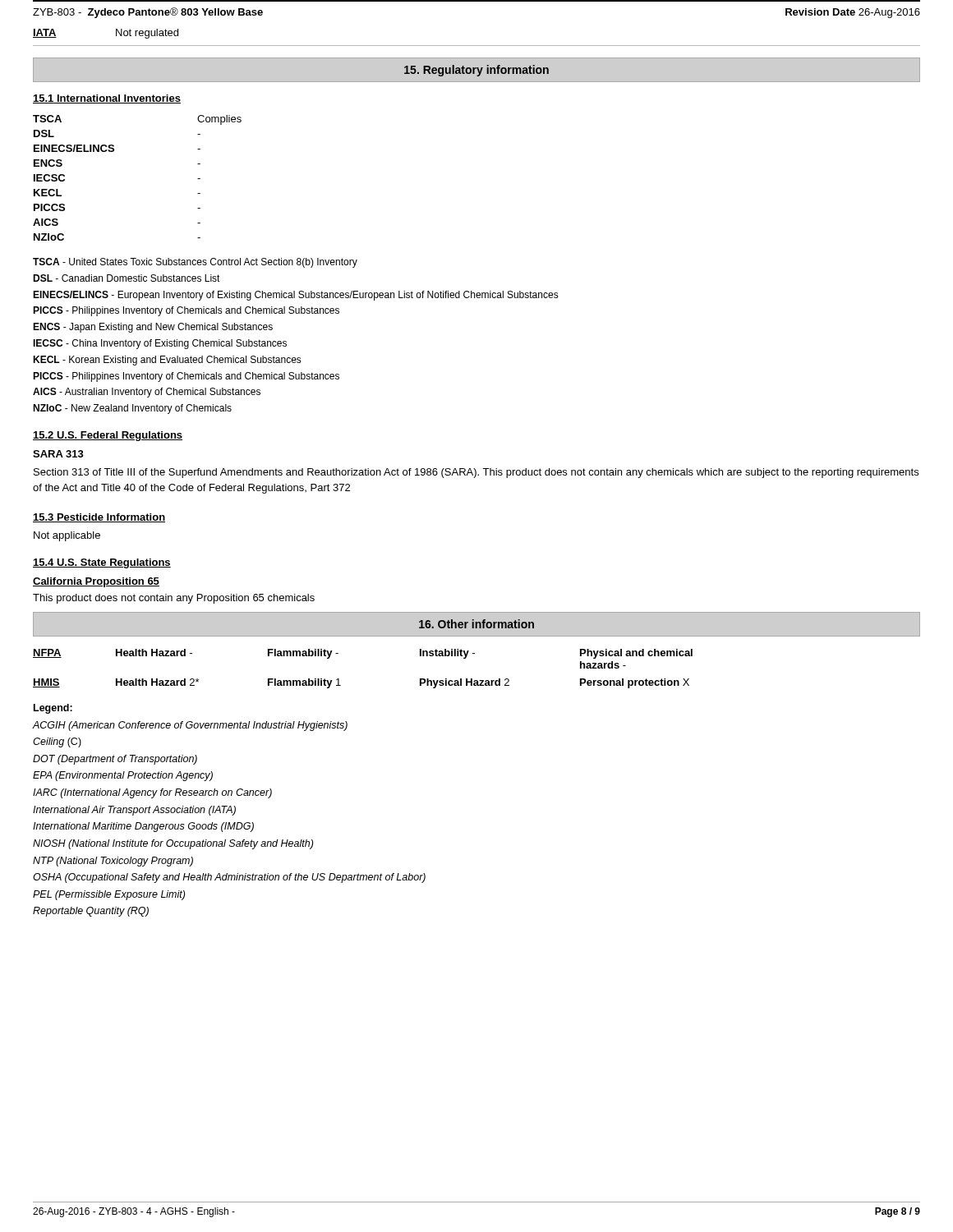953x1232 pixels.
Task: Select the element starting "15.4 U.S. State Regulations"
Action: [102, 562]
